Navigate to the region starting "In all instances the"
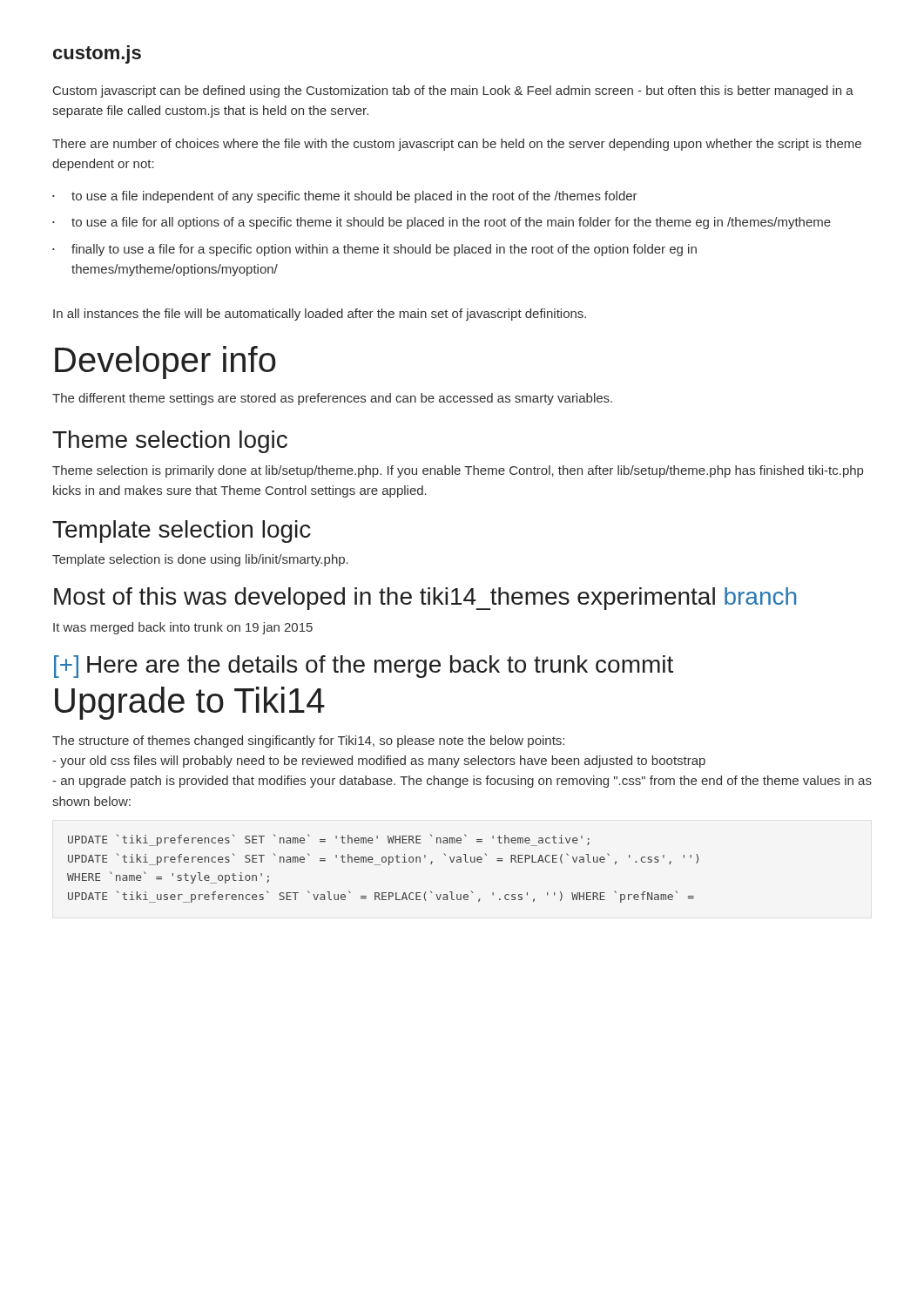This screenshot has height=1307, width=924. click(462, 313)
